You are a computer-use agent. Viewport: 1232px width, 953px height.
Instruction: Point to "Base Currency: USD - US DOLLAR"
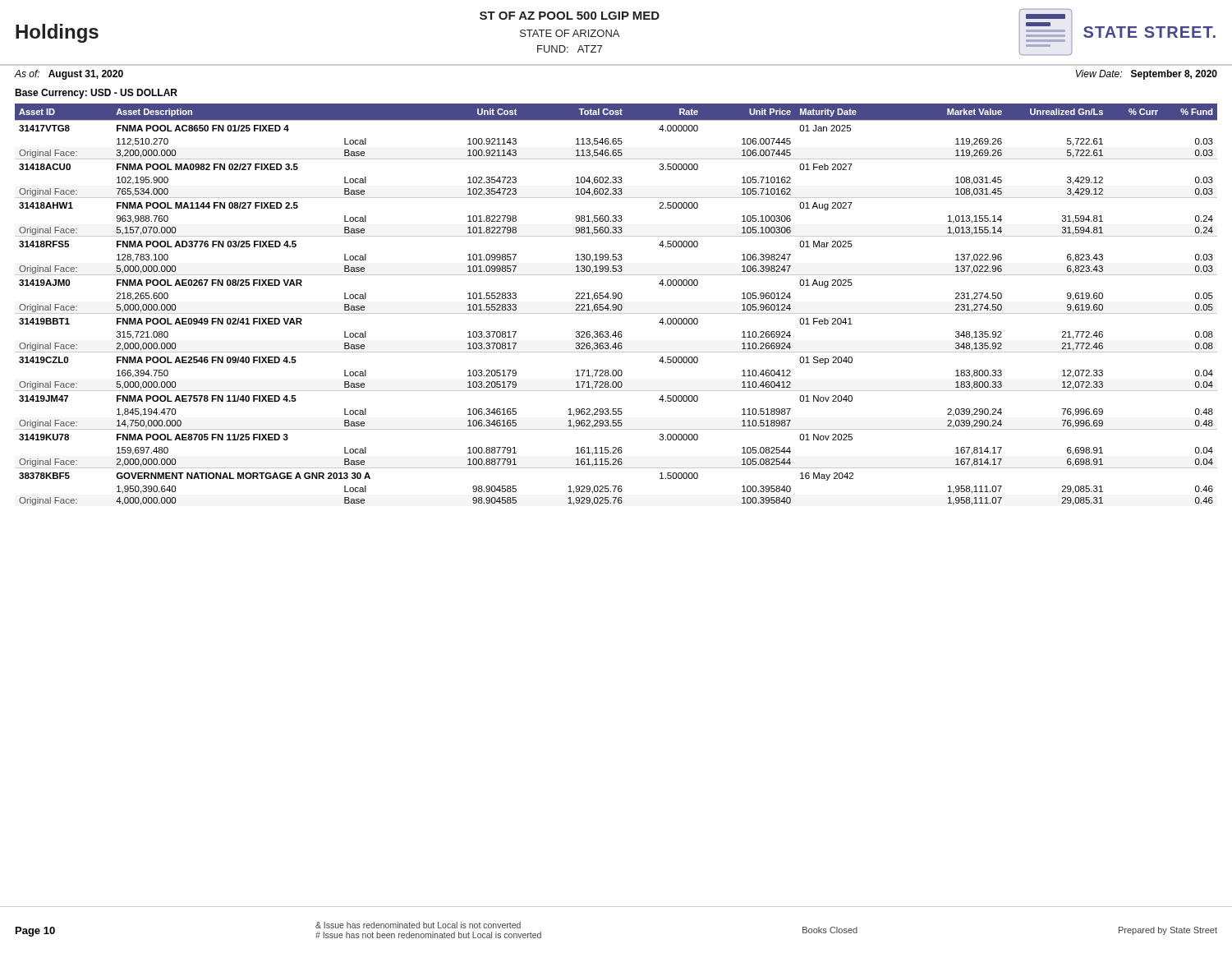[x=96, y=93]
